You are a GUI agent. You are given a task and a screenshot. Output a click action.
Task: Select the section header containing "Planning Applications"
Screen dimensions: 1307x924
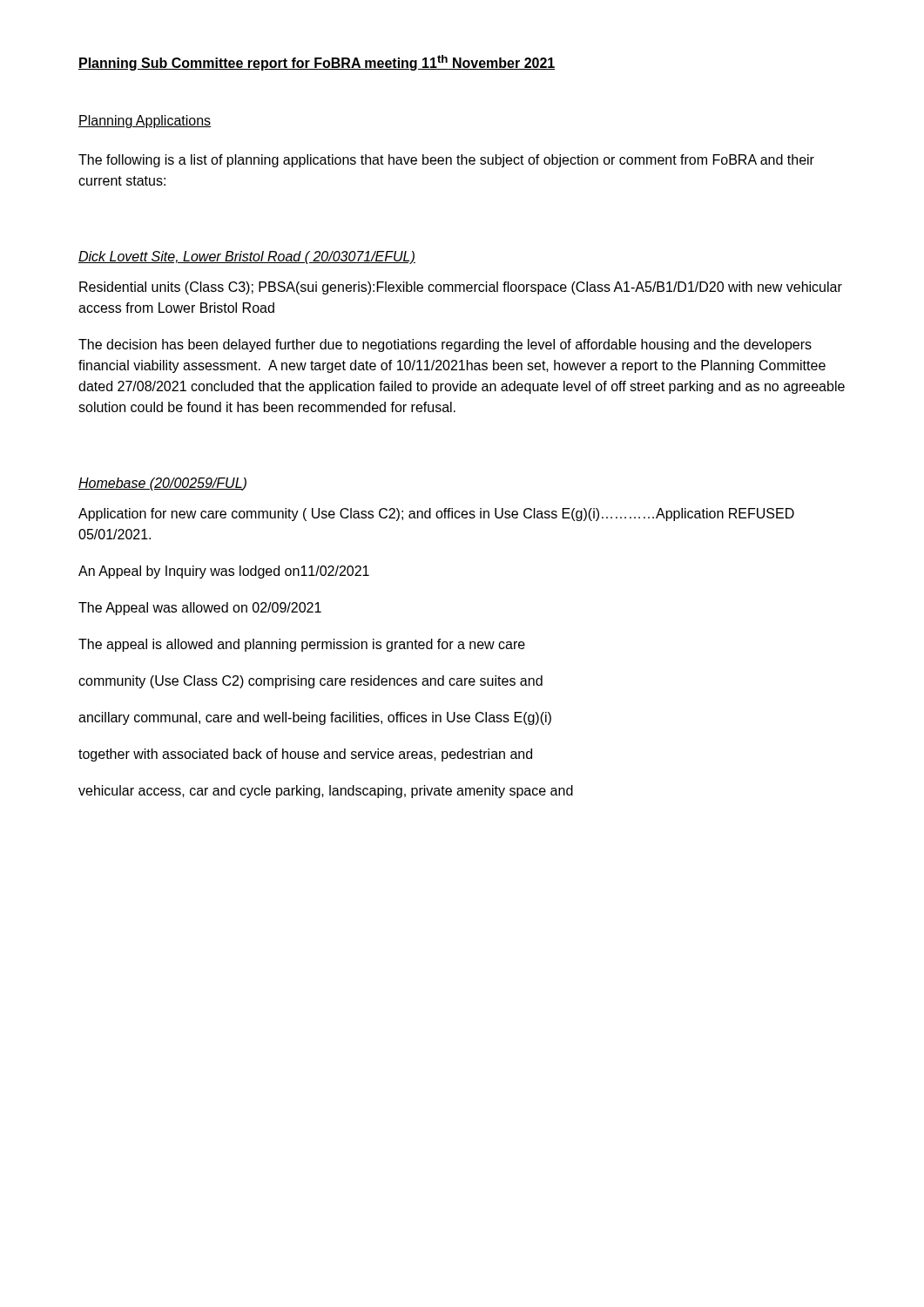click(145, 121)
